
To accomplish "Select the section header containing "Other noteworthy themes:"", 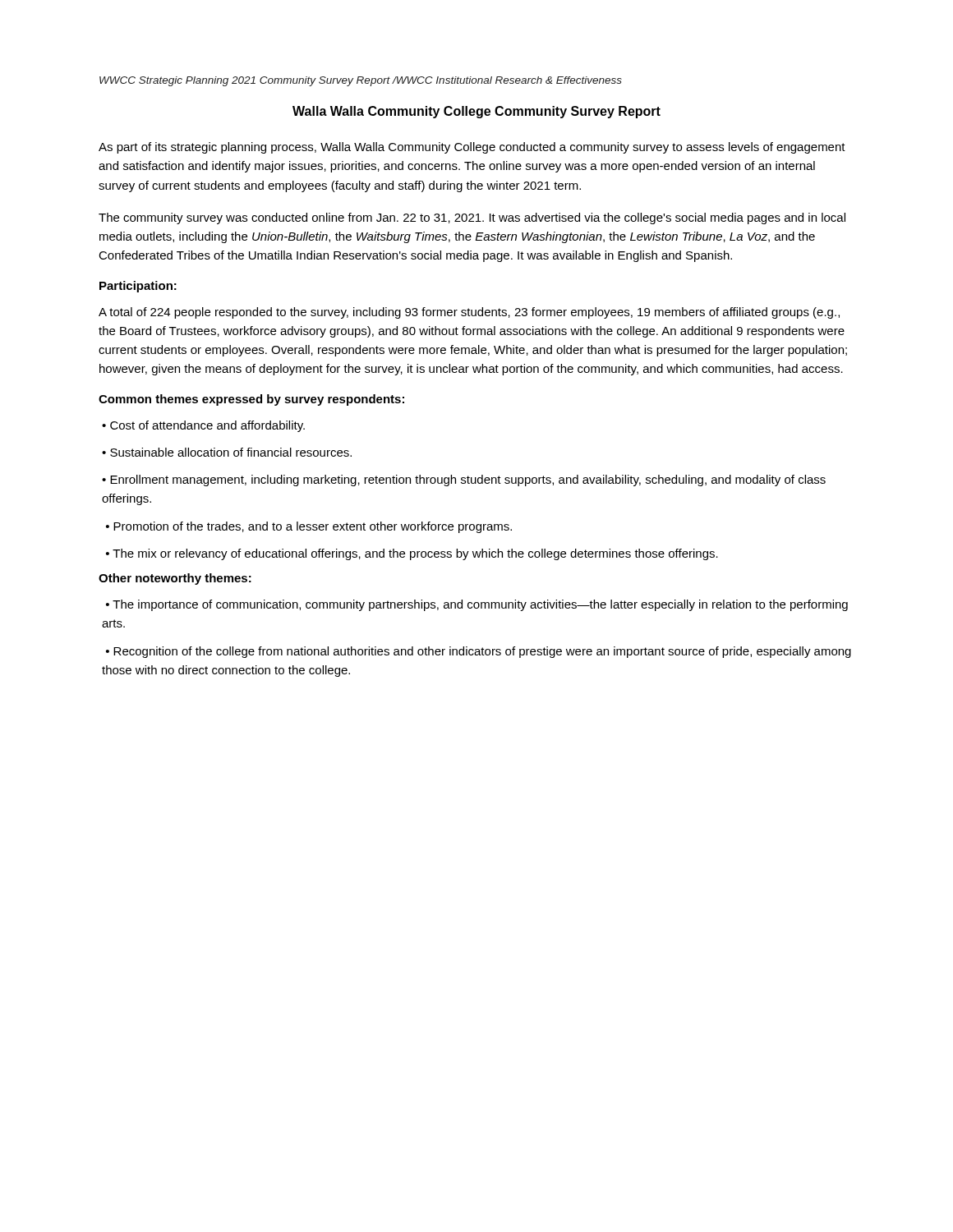I will pyautogui.click(x=175, y=578).
